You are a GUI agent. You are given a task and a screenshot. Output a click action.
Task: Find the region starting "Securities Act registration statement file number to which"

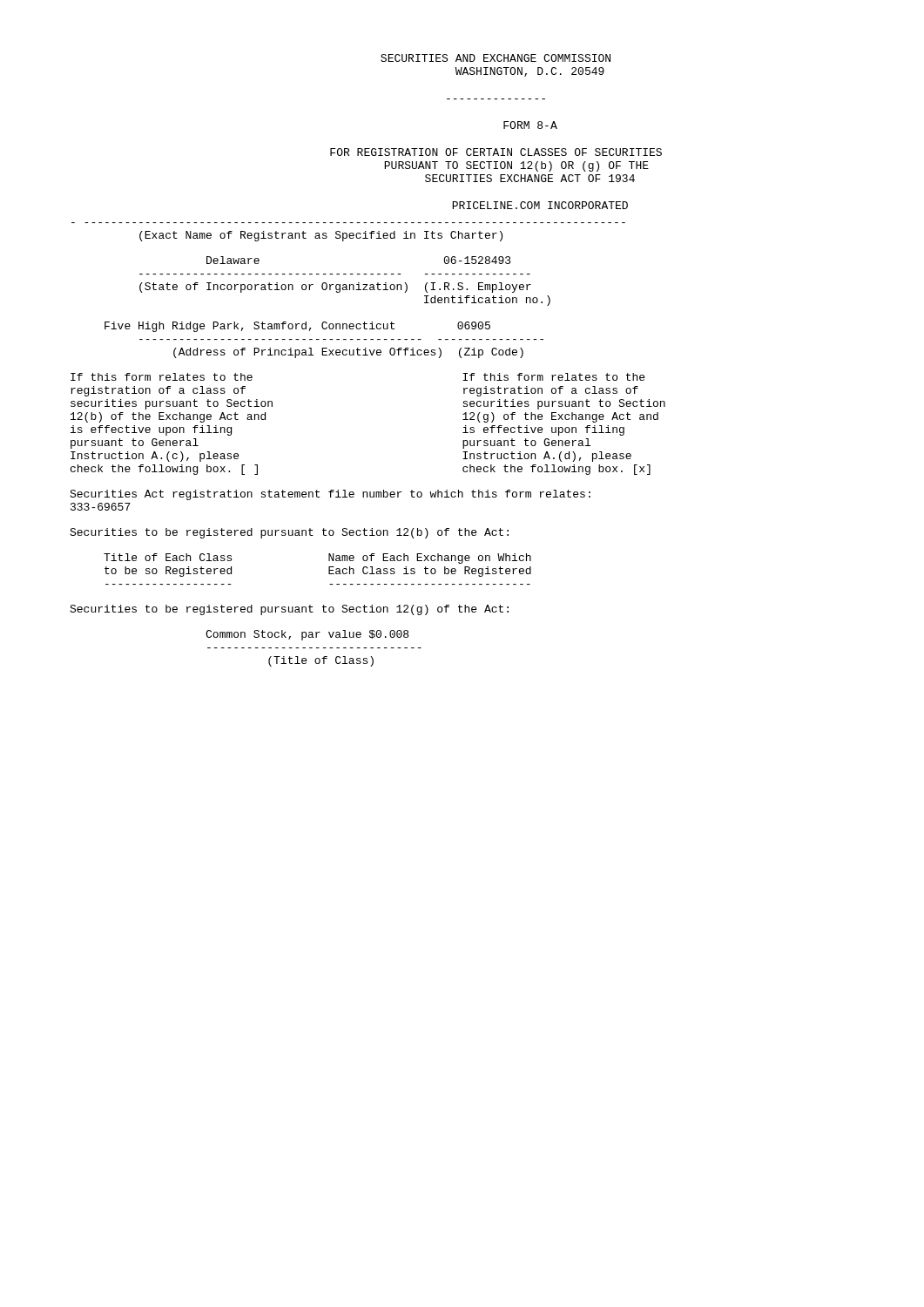462,501
